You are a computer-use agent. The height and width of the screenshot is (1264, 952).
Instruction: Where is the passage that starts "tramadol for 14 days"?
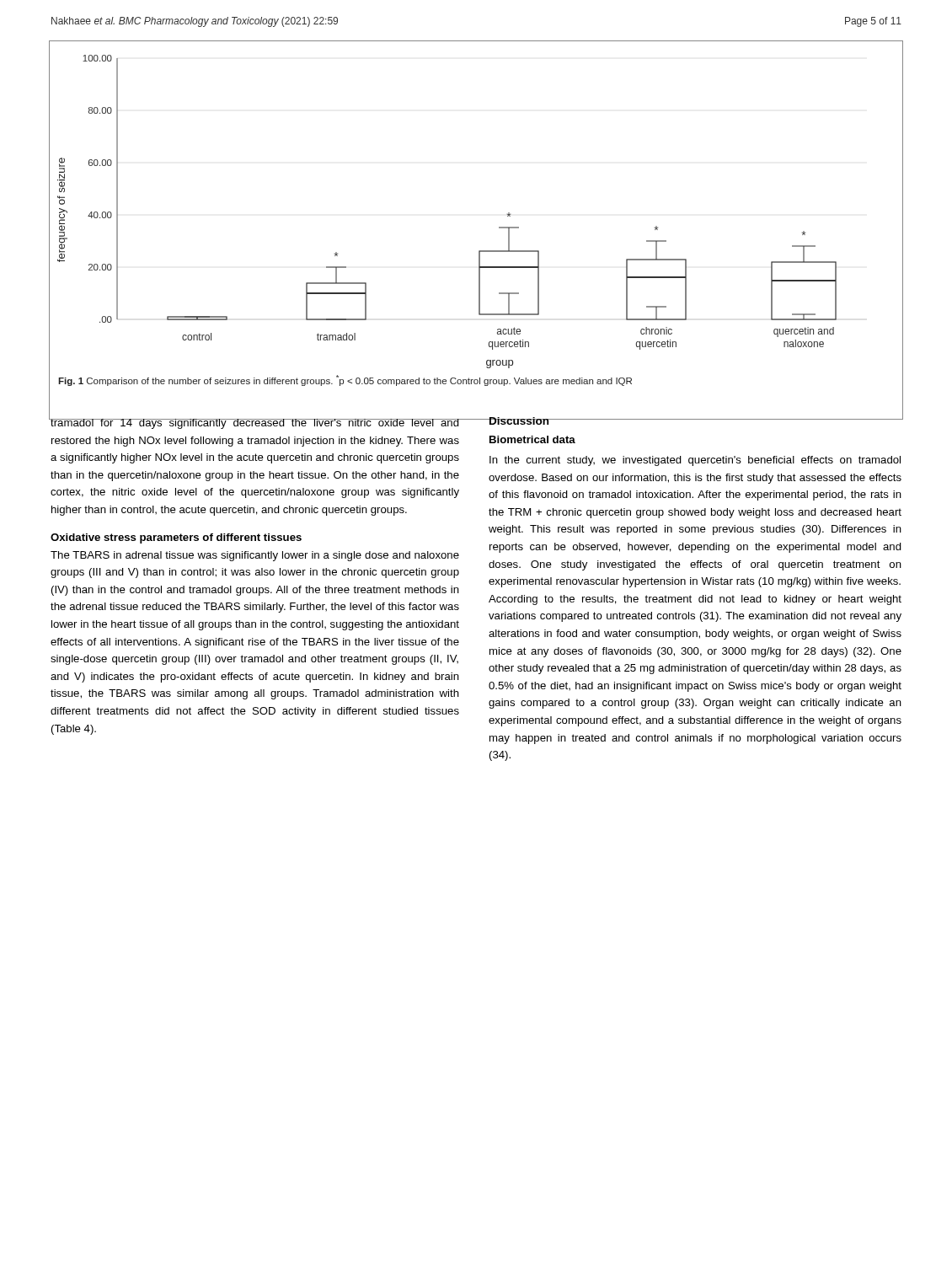(x=255, y=466)
